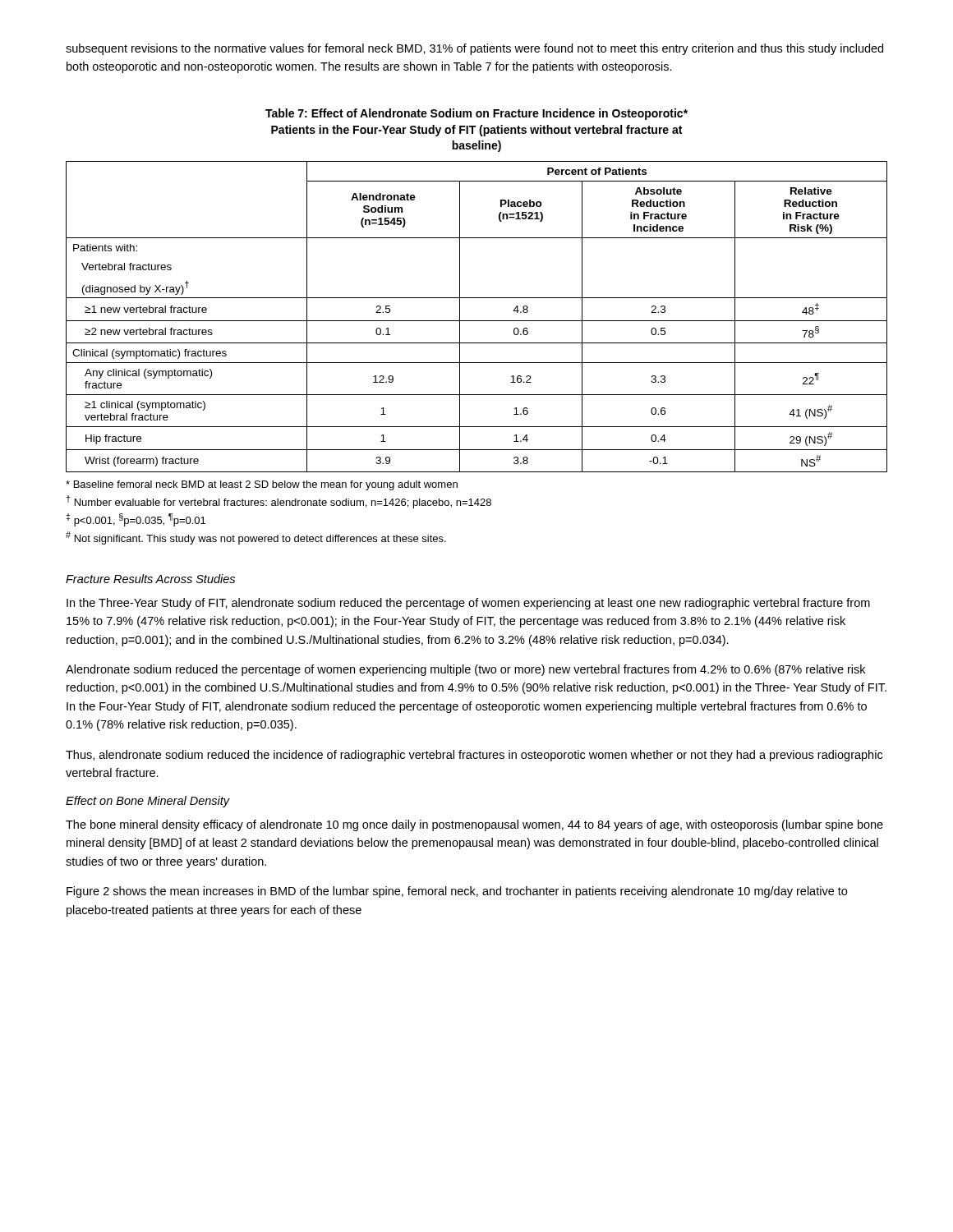This screenshot has width=953, height=1232.
Task: Locate the text block with the text "Alendronate sodium reduced the"
Action: 476,697
